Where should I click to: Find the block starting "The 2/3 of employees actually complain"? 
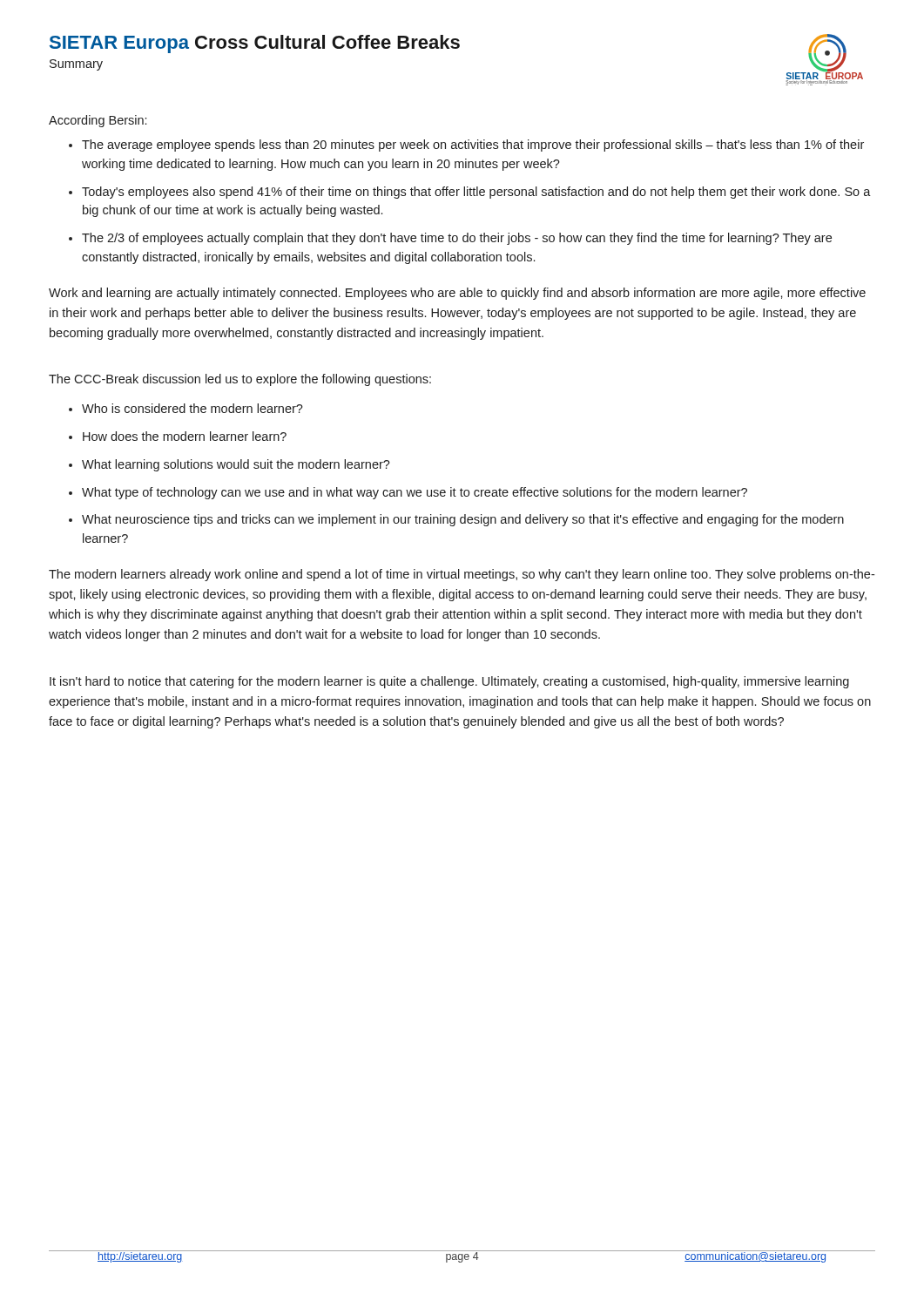point(457,247)
